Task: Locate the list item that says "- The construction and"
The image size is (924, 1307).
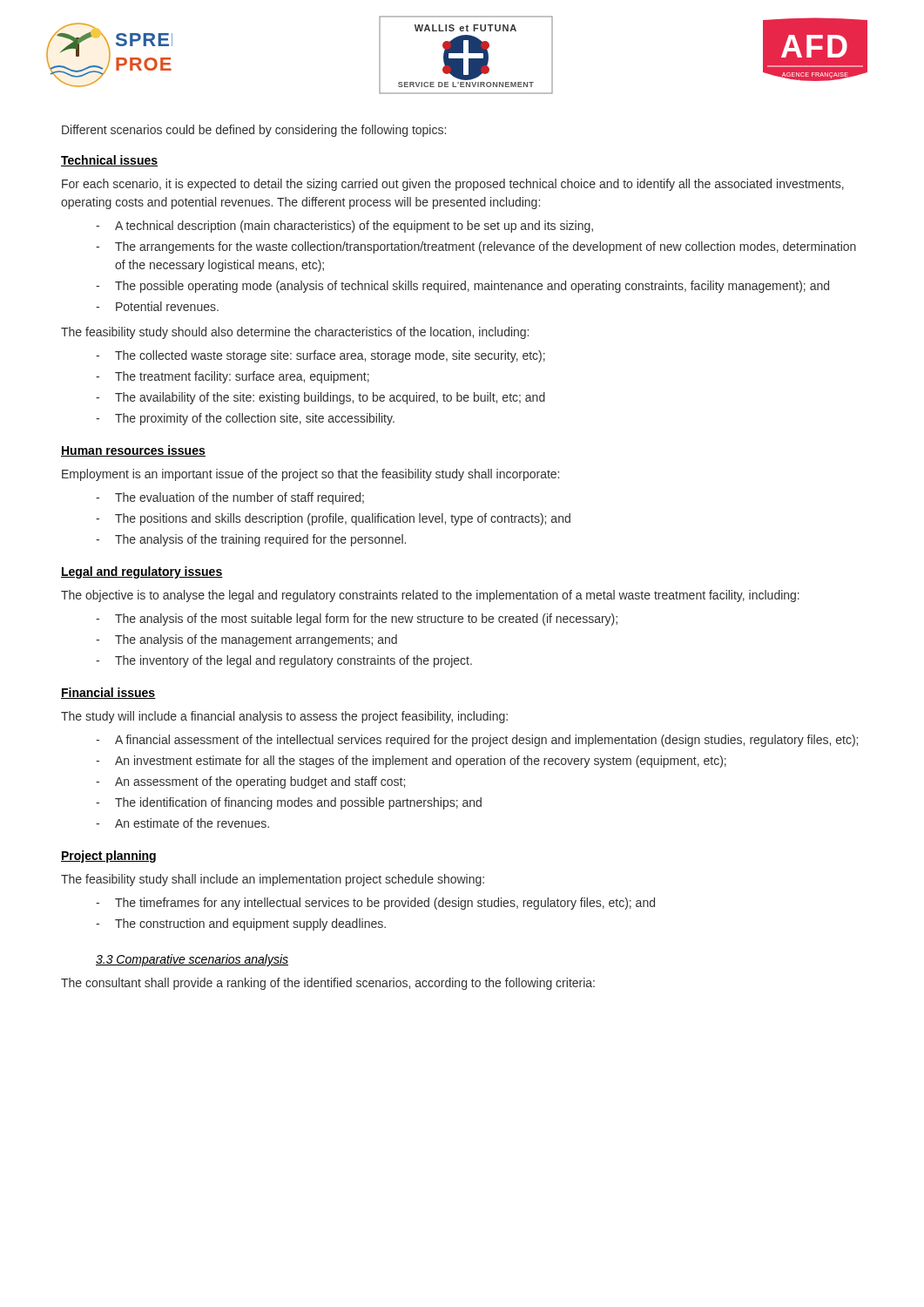Action: (x=241, y=924)
